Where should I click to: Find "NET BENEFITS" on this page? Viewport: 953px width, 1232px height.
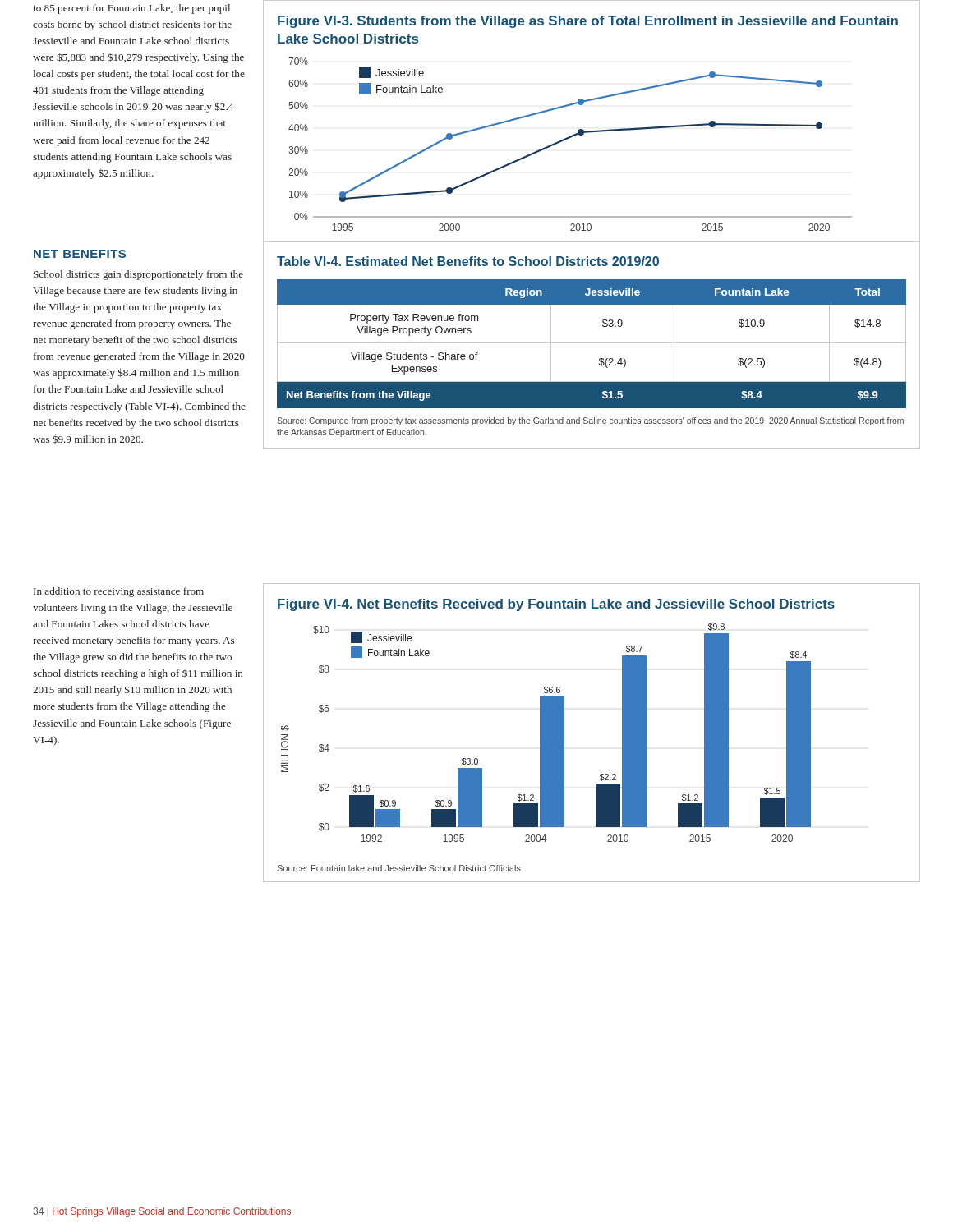[x=80, y=253]
